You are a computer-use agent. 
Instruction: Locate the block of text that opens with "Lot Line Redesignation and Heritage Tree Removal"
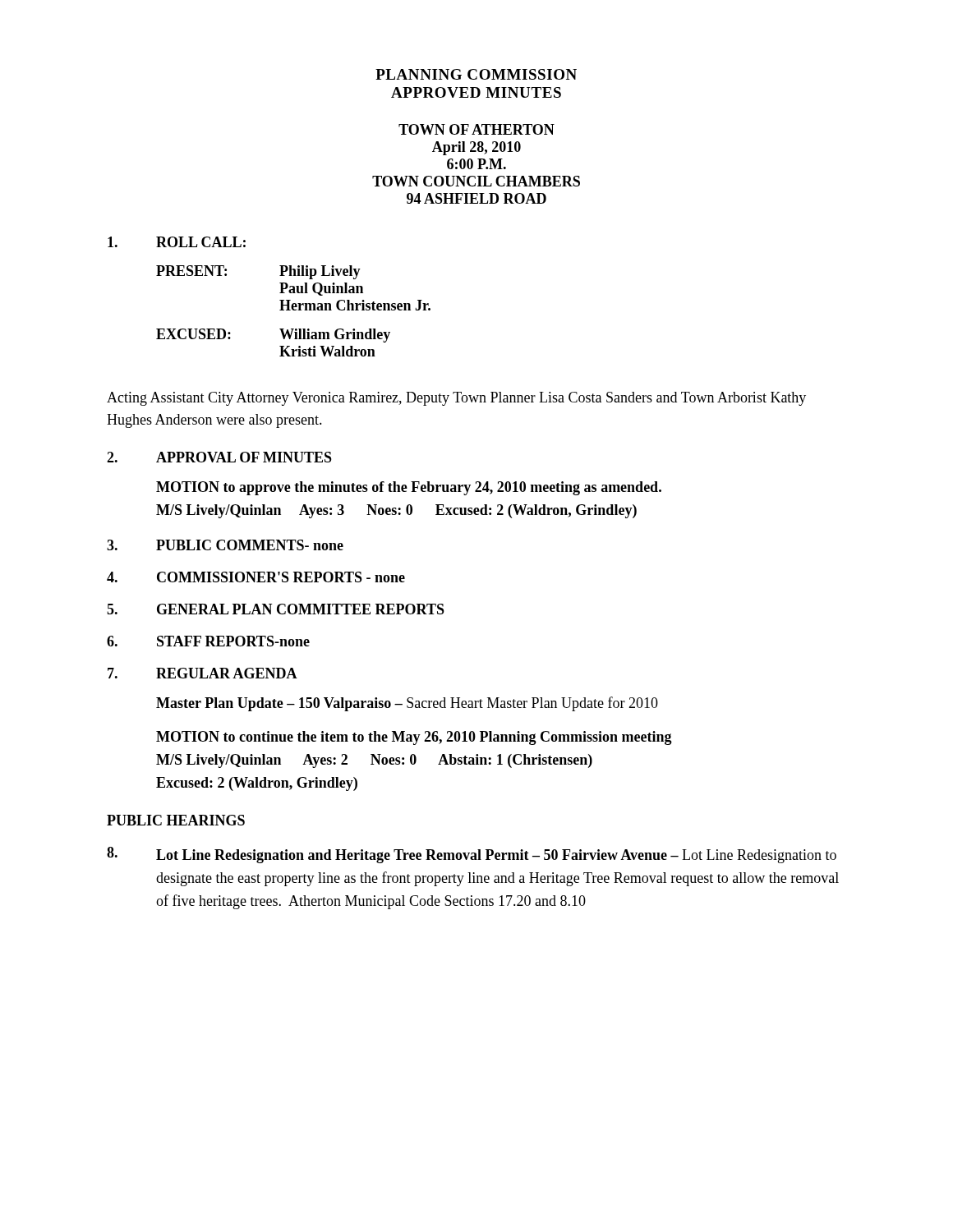coord(498,878)
